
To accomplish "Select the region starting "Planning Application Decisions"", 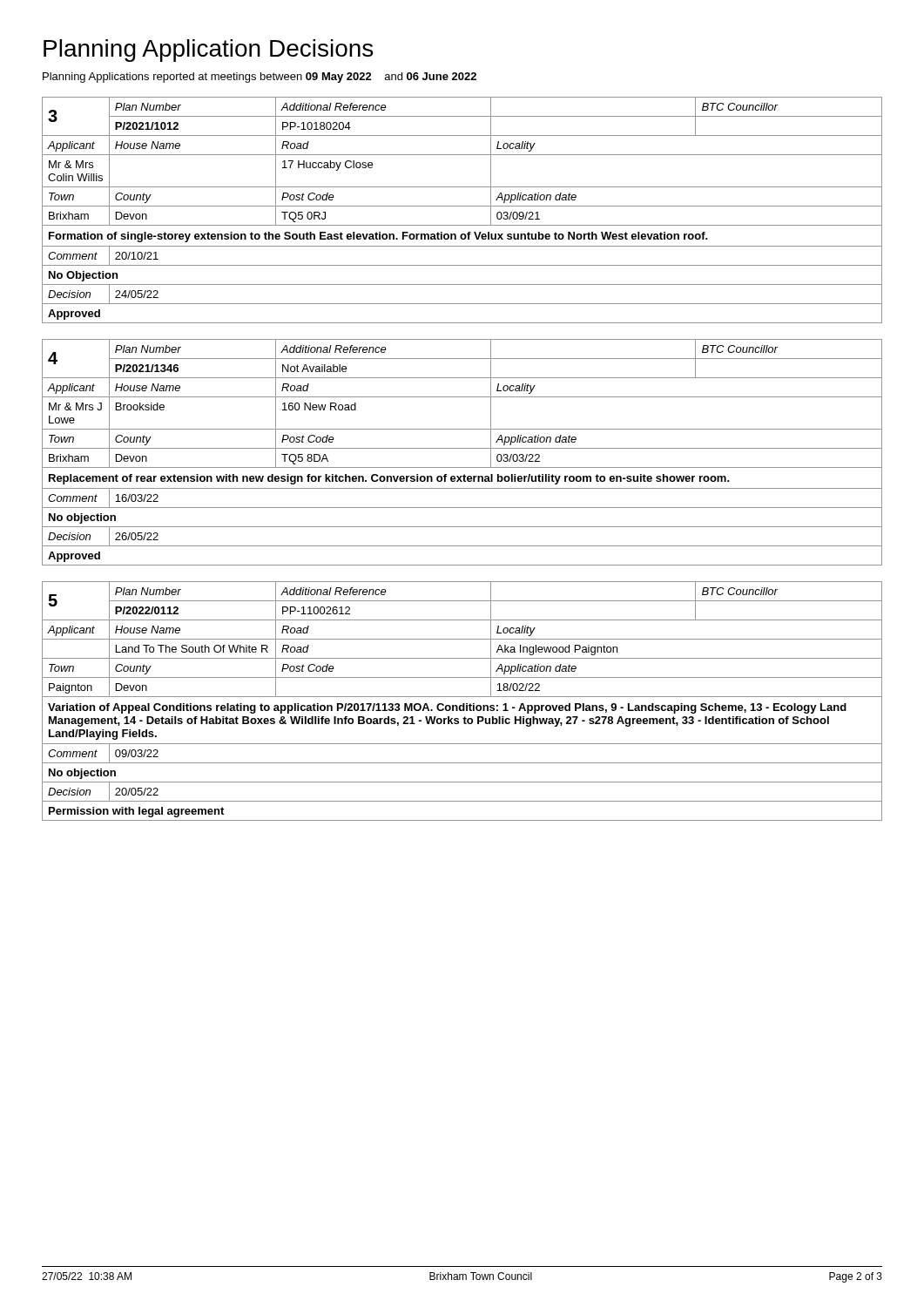I will 208,51.
